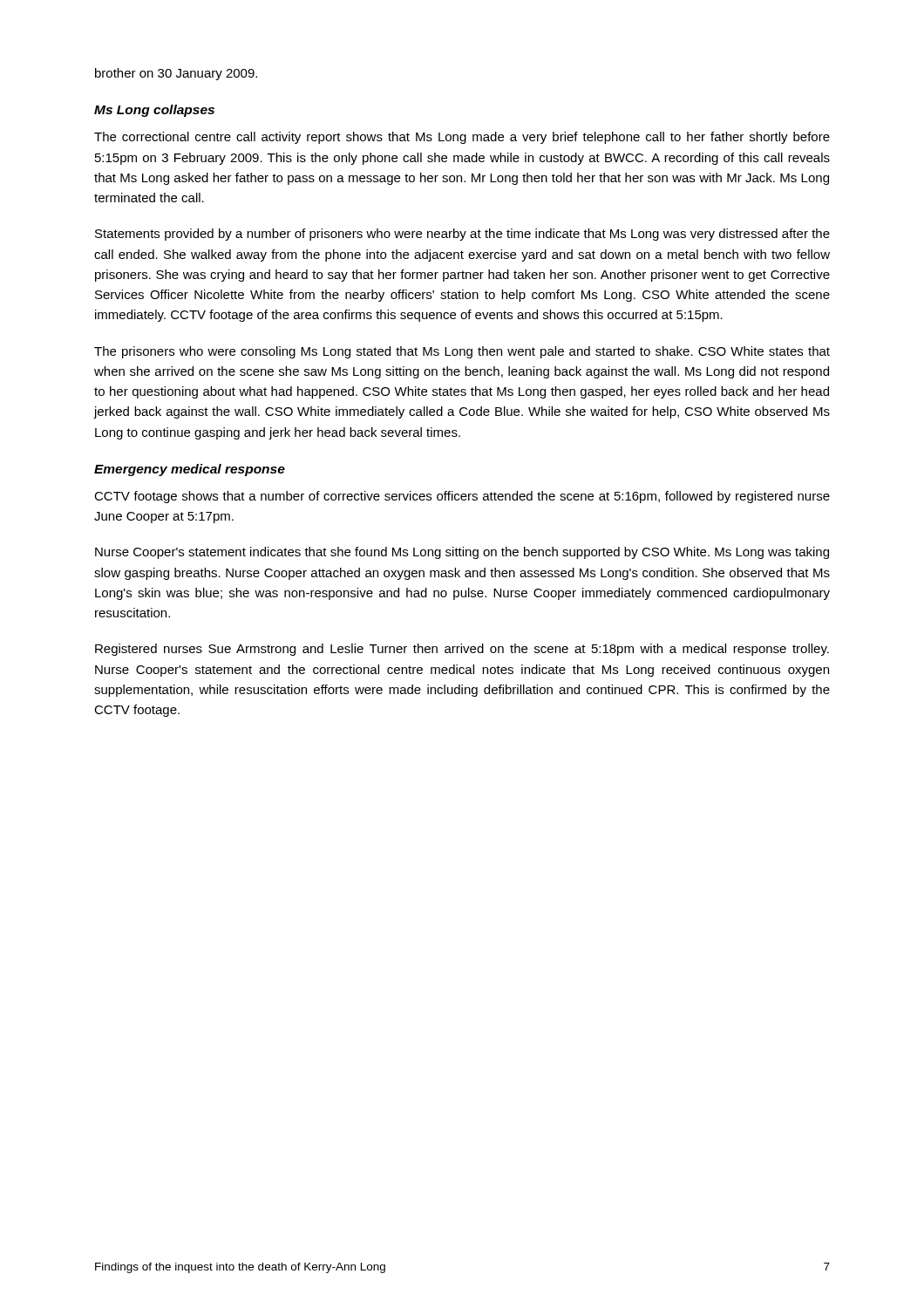Click on the text starting "CCTV footage shows that a number of"

462,506
